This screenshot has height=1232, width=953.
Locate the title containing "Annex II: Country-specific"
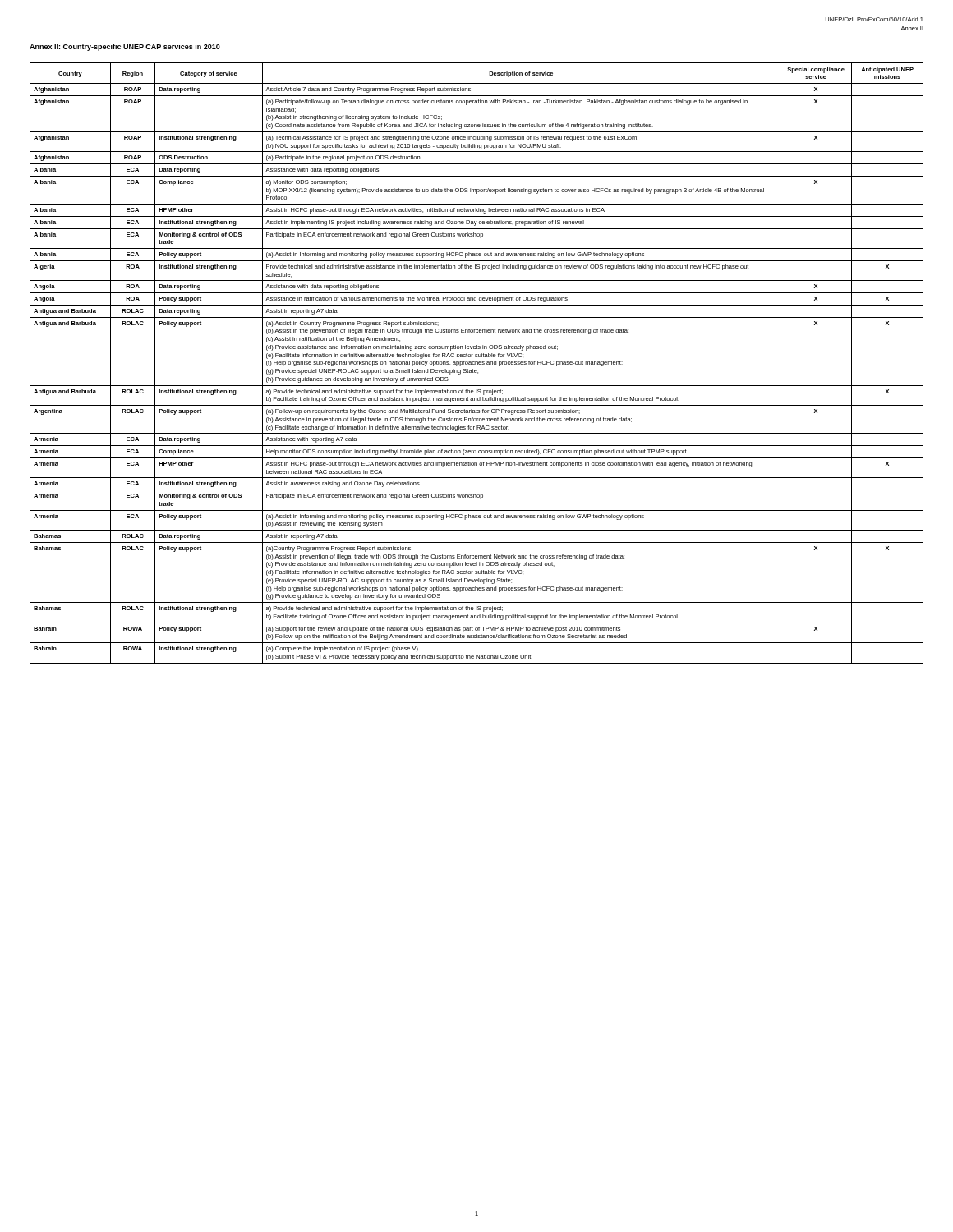(125, 47)
